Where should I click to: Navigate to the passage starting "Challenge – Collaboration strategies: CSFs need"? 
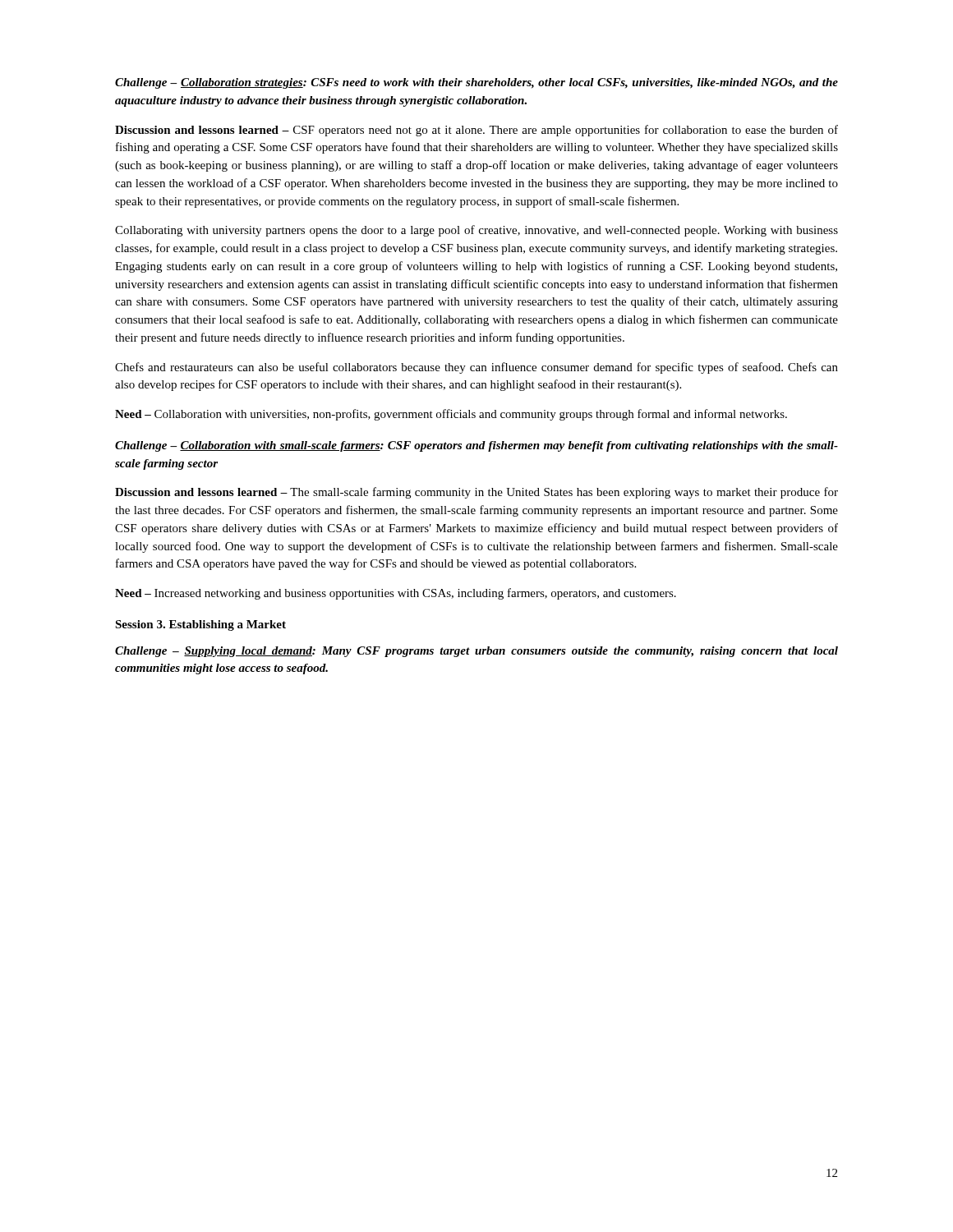(476, 91)
